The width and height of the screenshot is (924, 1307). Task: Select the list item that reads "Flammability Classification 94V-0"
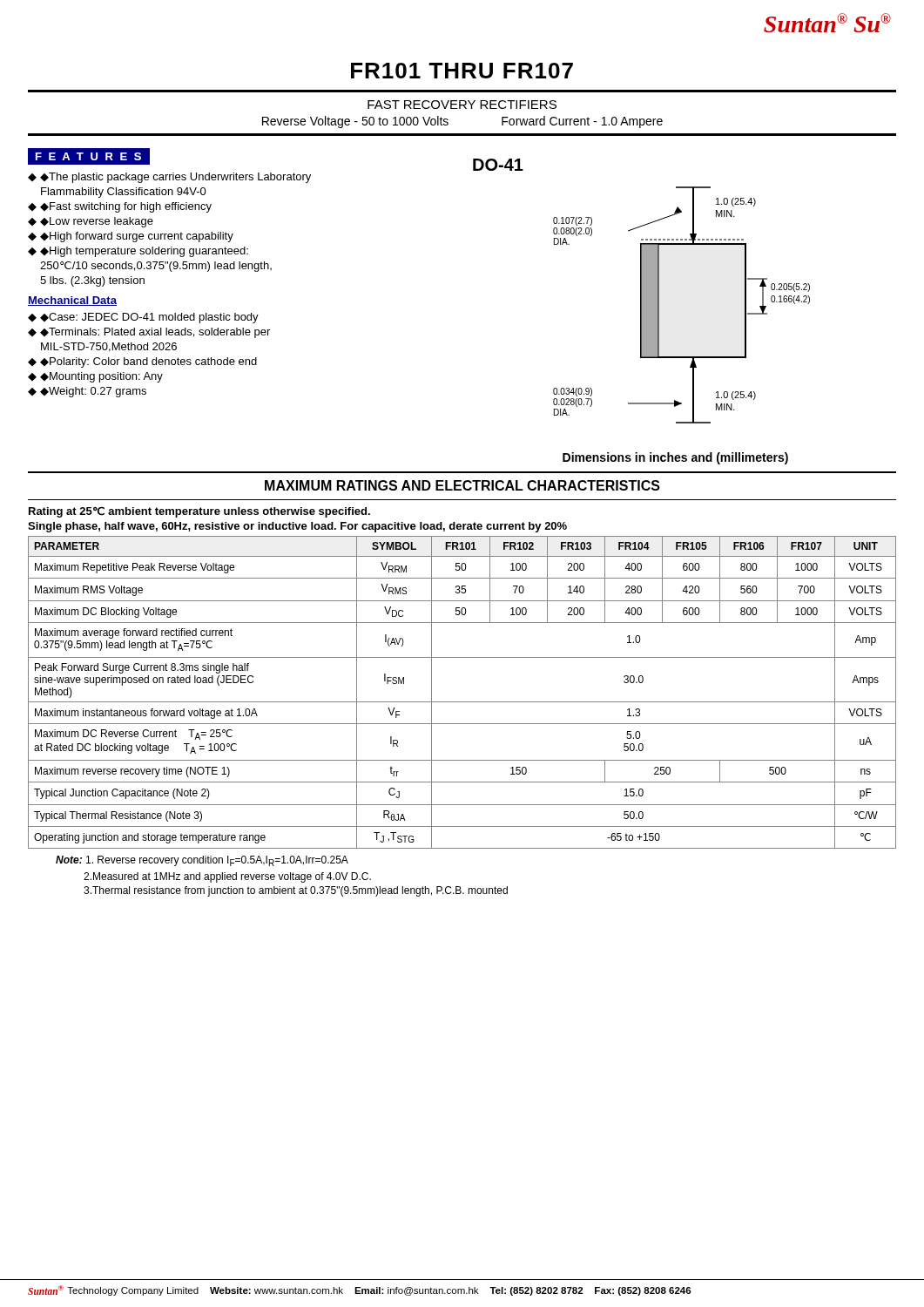pos(123,191)
